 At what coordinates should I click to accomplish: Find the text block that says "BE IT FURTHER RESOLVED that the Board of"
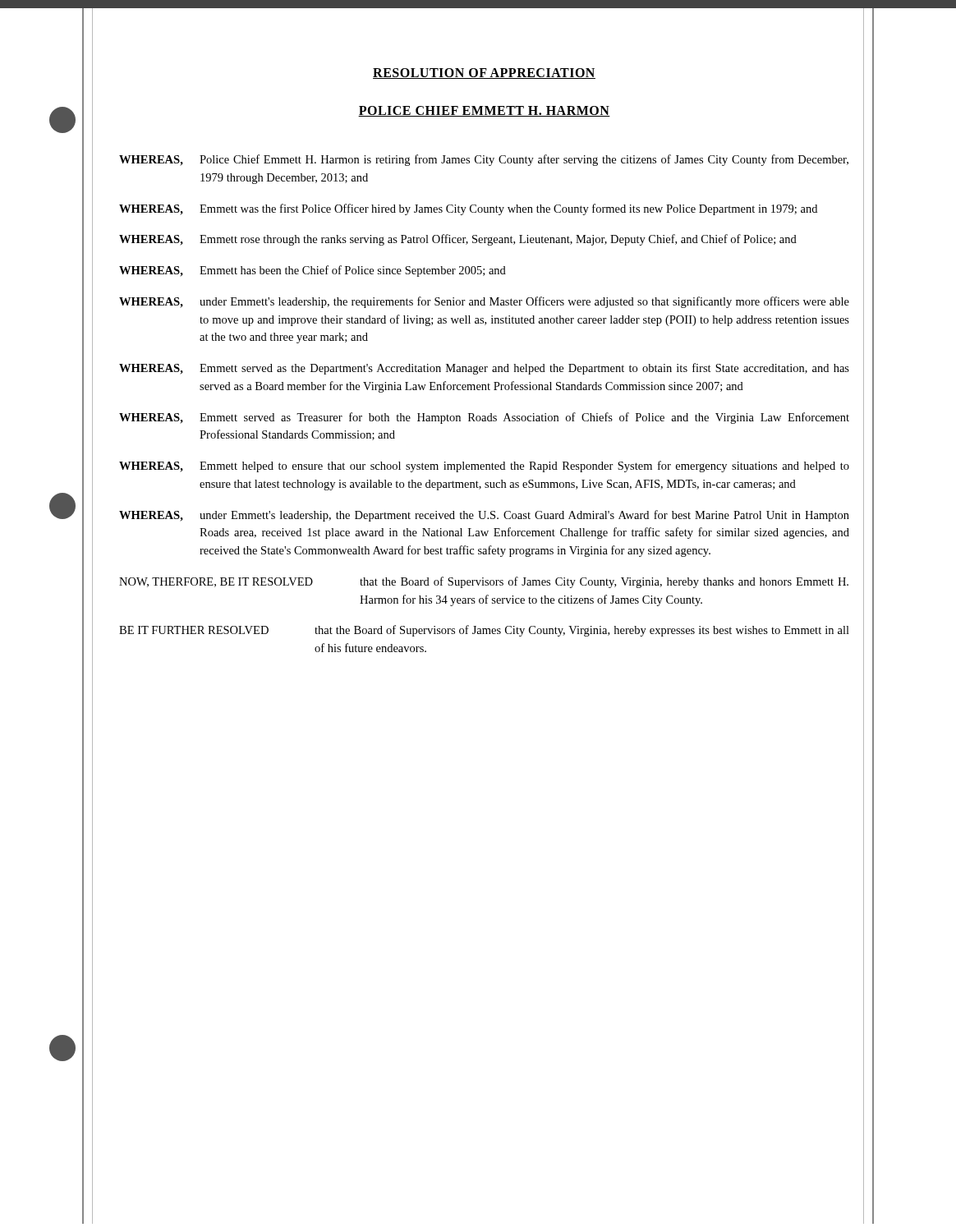484,640
